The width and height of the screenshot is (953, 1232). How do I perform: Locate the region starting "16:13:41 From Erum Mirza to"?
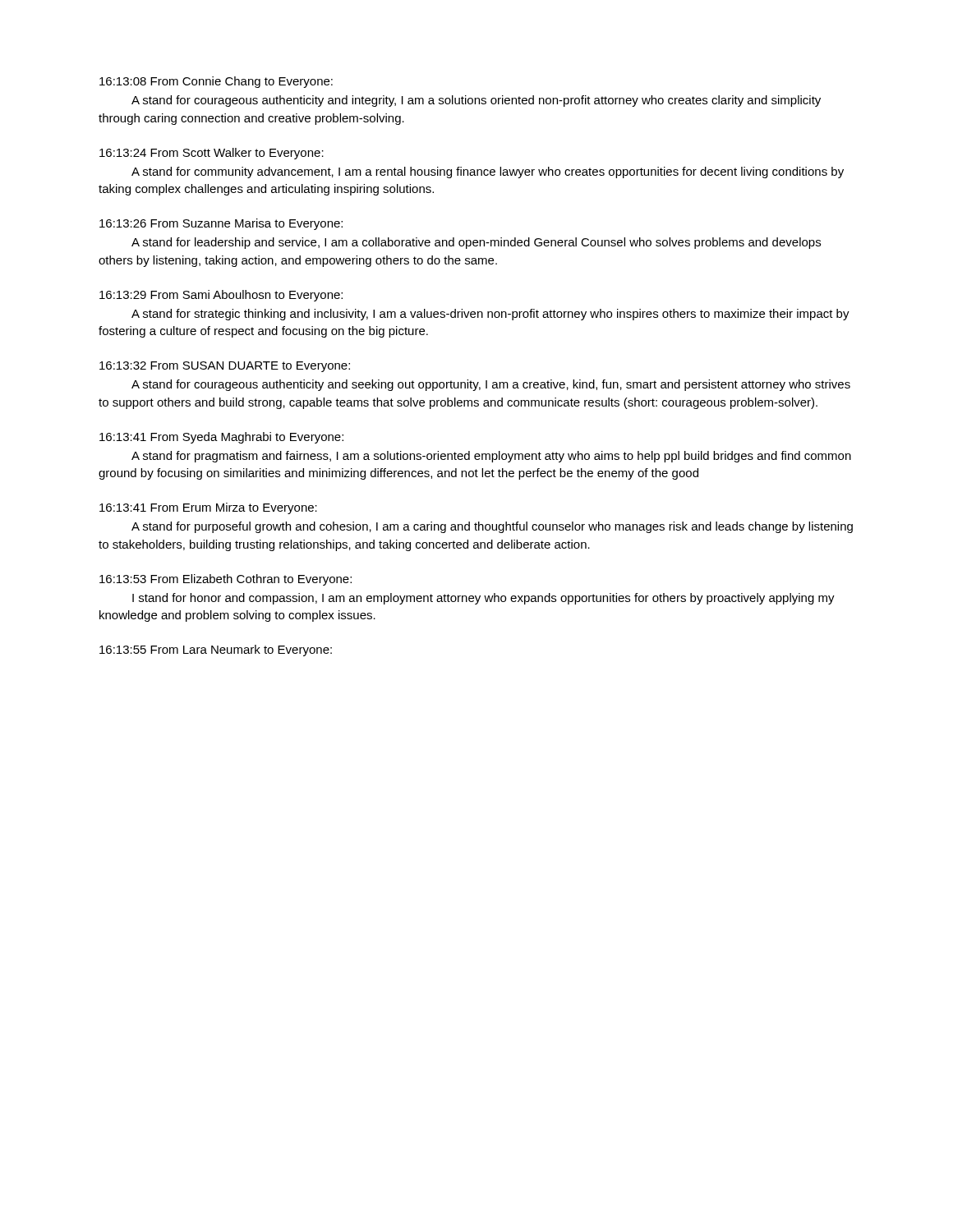pos(476,527)
